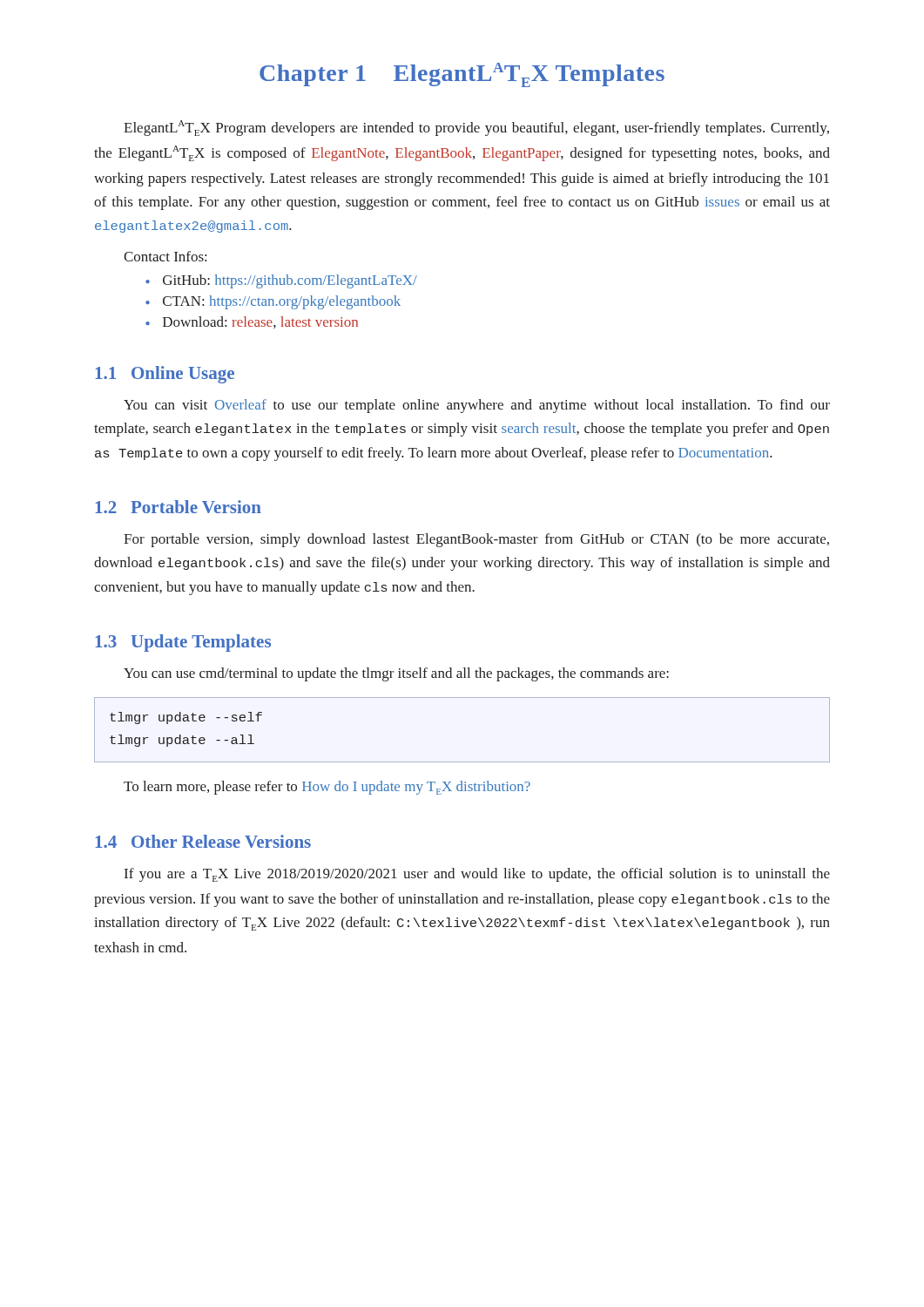Screen dimensions: 1307x924
Task: Select the text starting "To learn more, please refer"
Action: pos(462,787)
